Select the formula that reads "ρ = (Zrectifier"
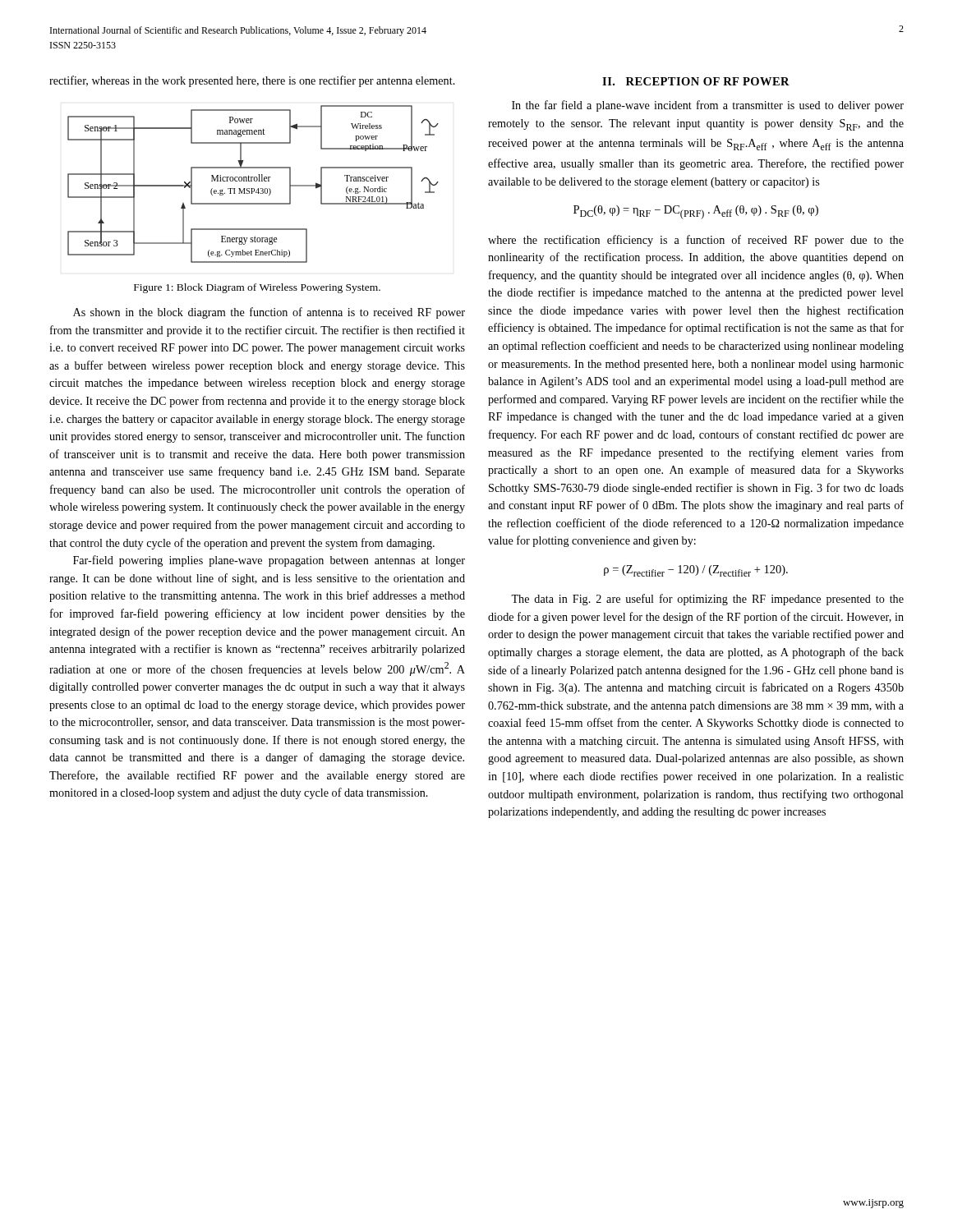953x1232 pixels. click(x=696, y=571)
